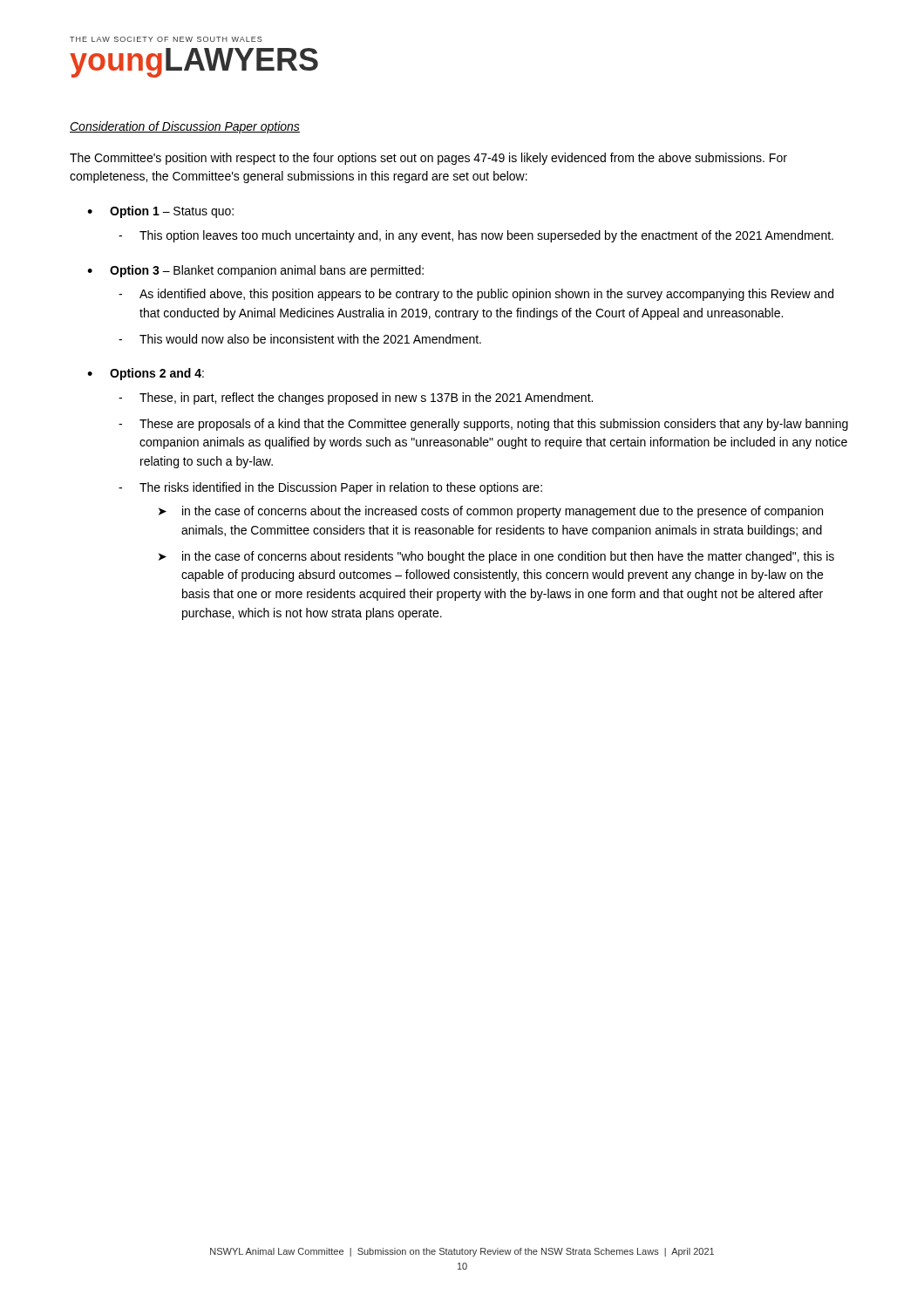The width and height of the screenshot is (924, 1308).
Task: Point to the block beginning "• Option 3 – Blanket companion animal"
Action: [471, 309]
